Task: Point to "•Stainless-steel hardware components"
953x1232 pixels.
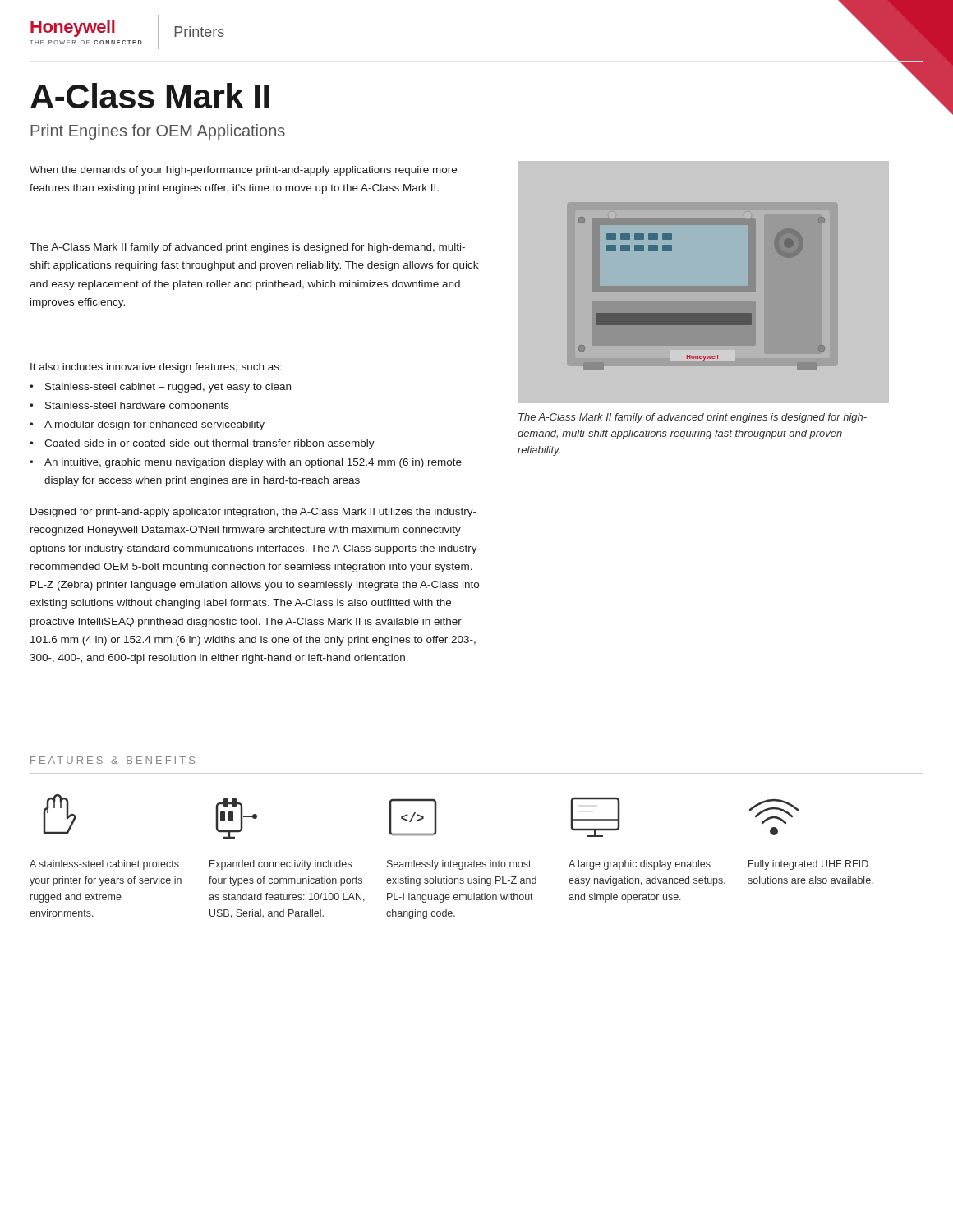Action: [129, 407]
